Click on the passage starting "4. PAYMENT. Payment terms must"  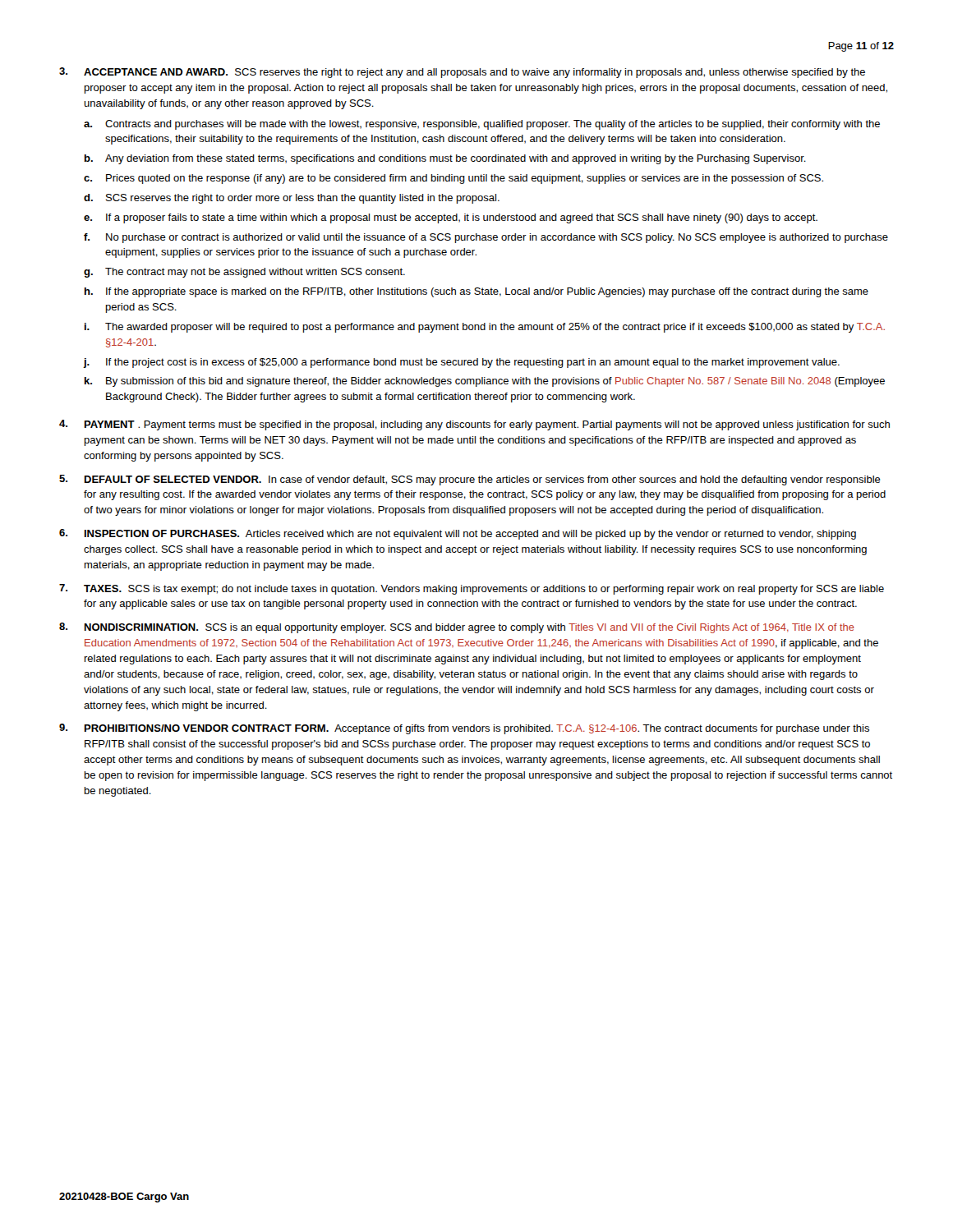tap(476, 441)
